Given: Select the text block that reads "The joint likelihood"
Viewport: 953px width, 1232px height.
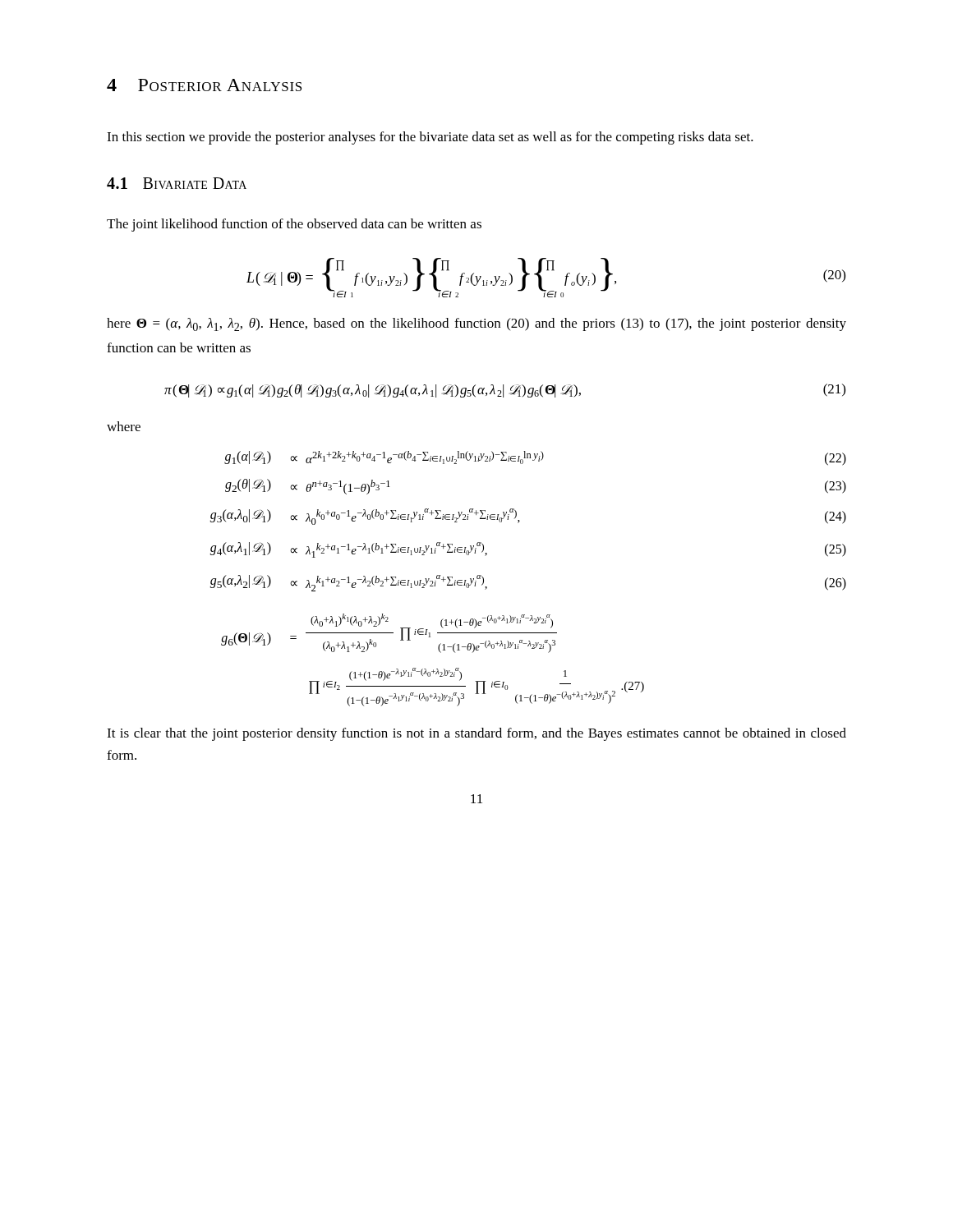Looking at the screenshot, I should (476, 224).
